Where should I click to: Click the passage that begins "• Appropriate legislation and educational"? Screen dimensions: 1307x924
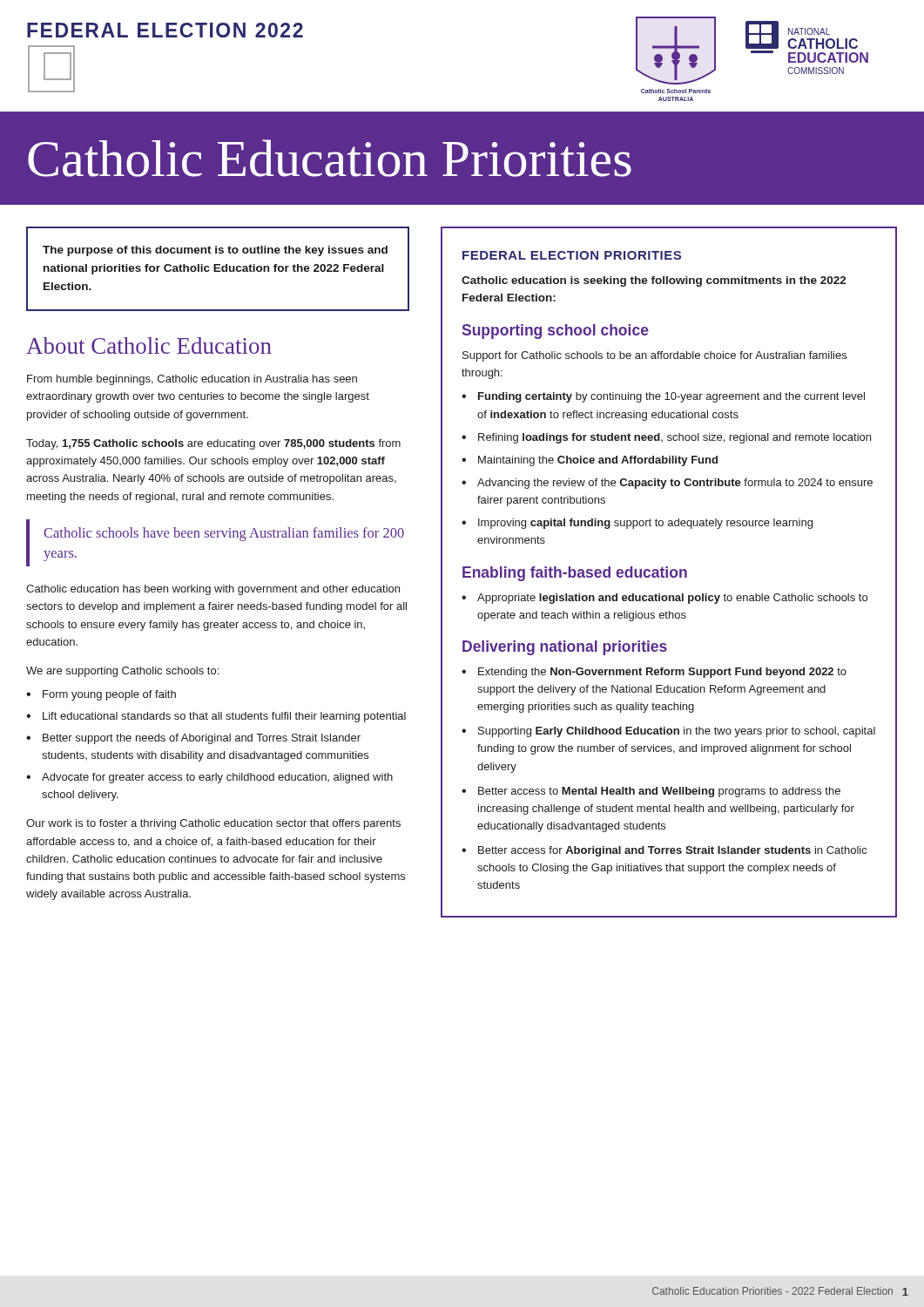[665, 605]
